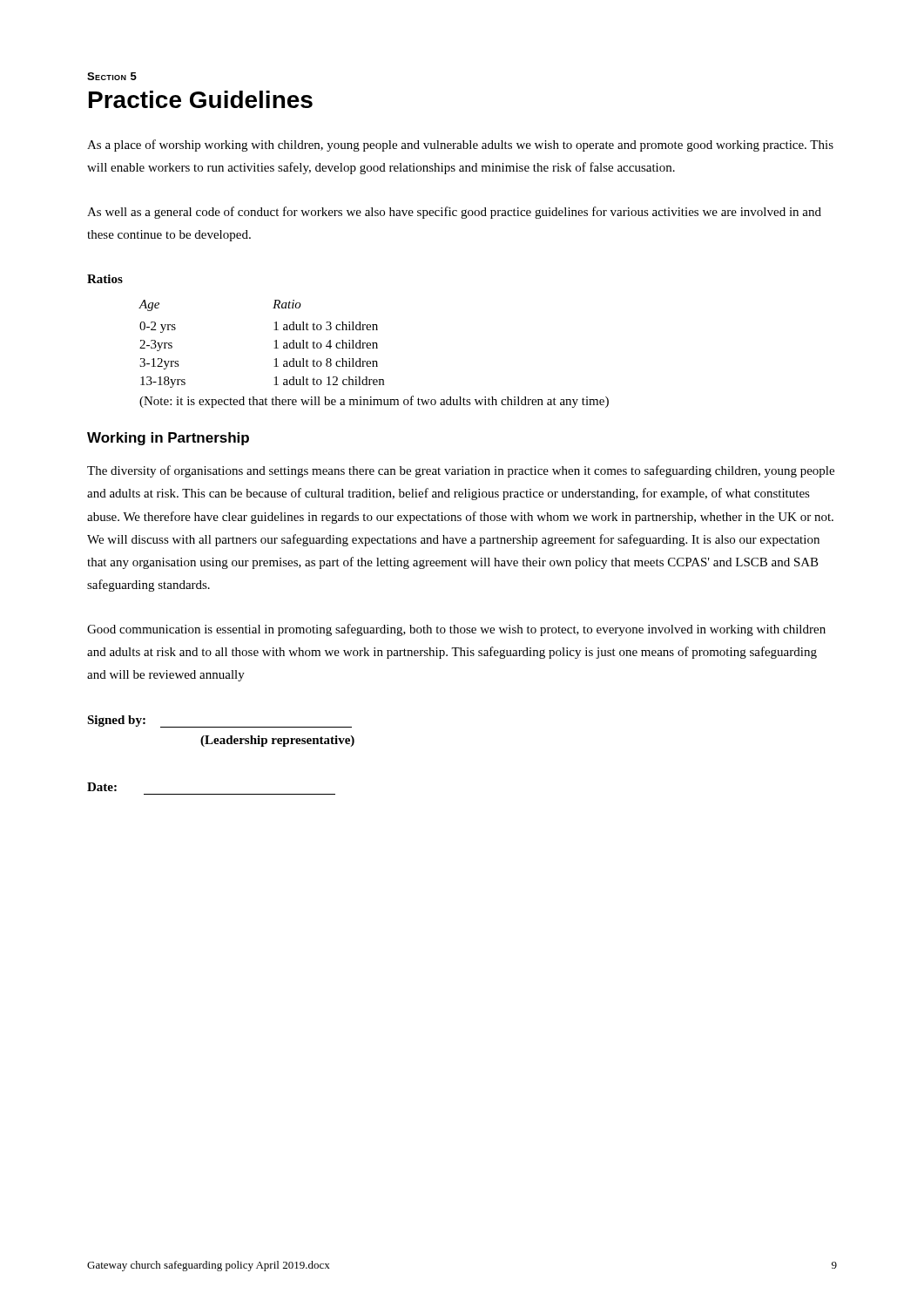Point to the block beginning "The diversity of organisations"
The height and width of the screenshot is (1307, 924).
[x=461, y=528]
